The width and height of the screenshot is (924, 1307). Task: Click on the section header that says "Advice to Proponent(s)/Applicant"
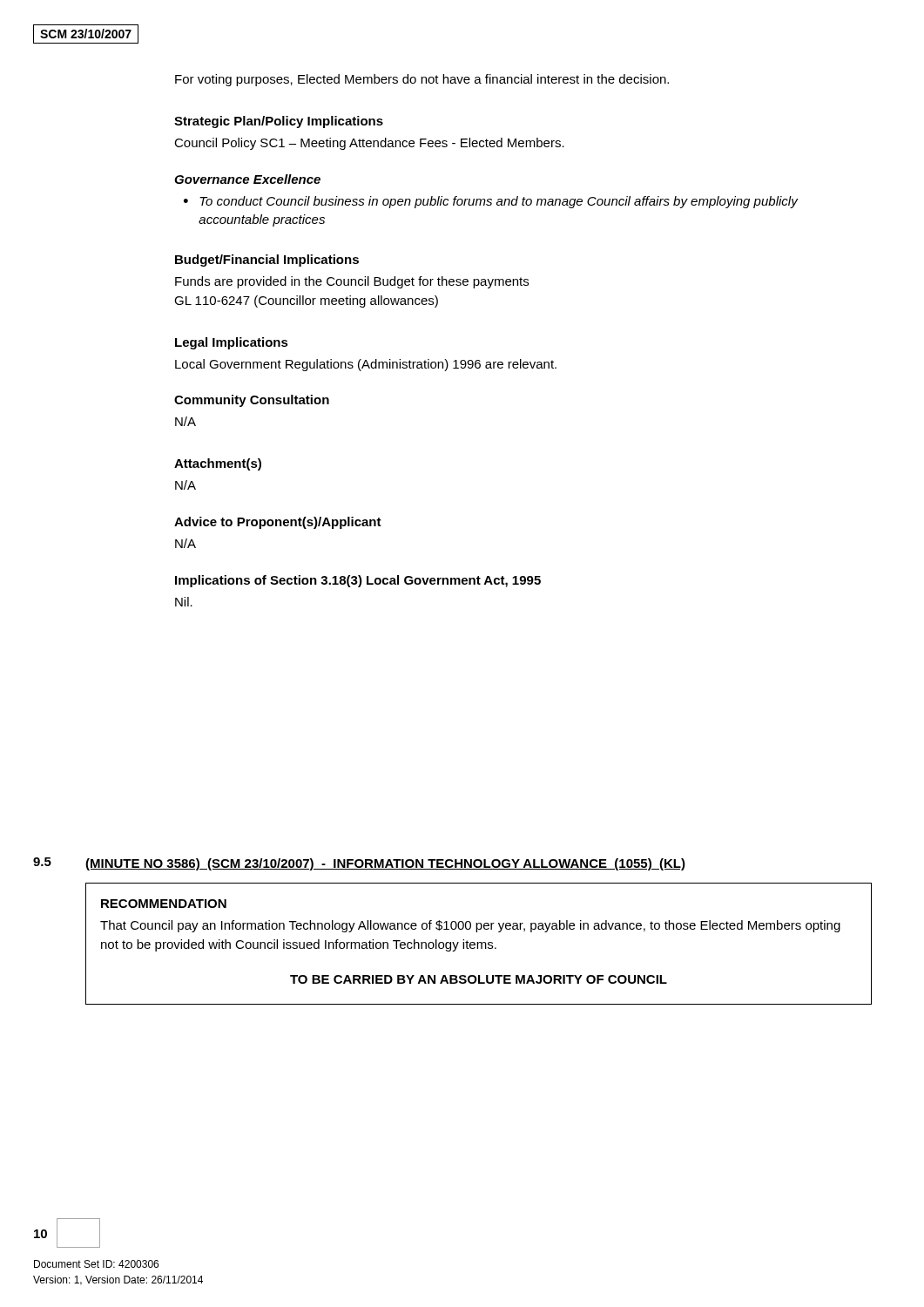point(278,521)
